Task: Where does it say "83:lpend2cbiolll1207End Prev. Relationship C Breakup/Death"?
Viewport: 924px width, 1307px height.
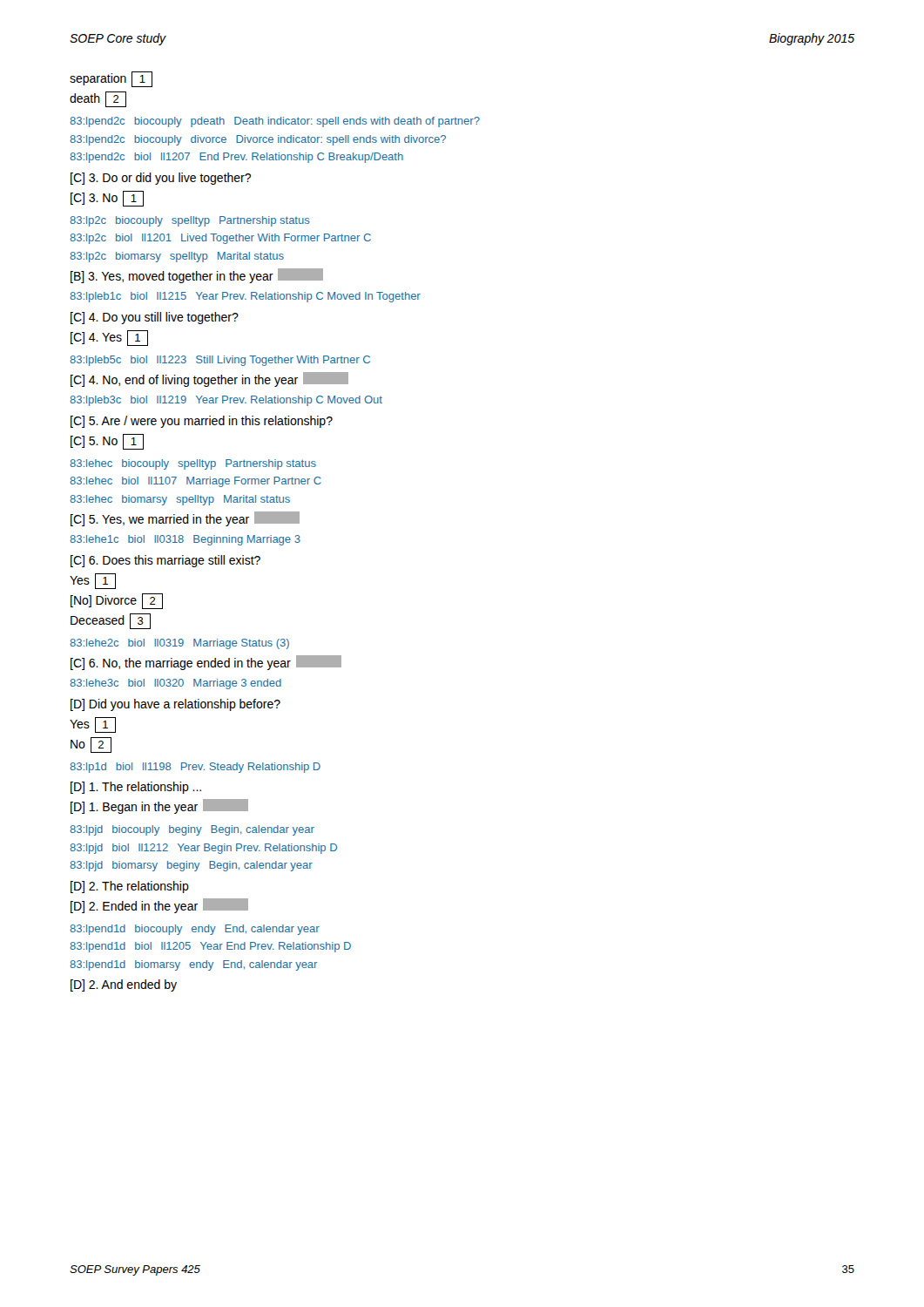Action: click(x=237, y=157)
